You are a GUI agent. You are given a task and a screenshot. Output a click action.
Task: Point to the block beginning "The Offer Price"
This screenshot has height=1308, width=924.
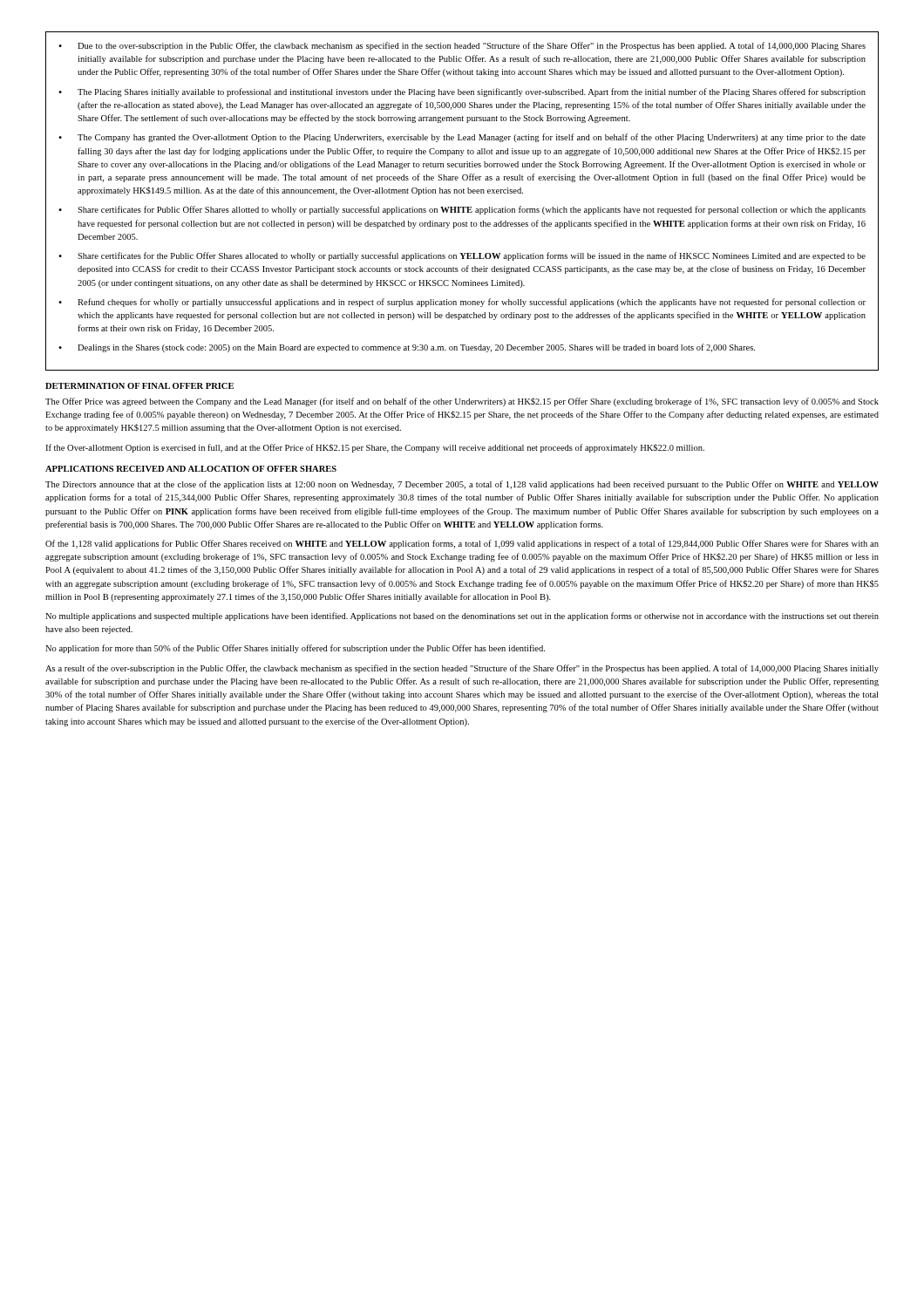pos(462,415)
